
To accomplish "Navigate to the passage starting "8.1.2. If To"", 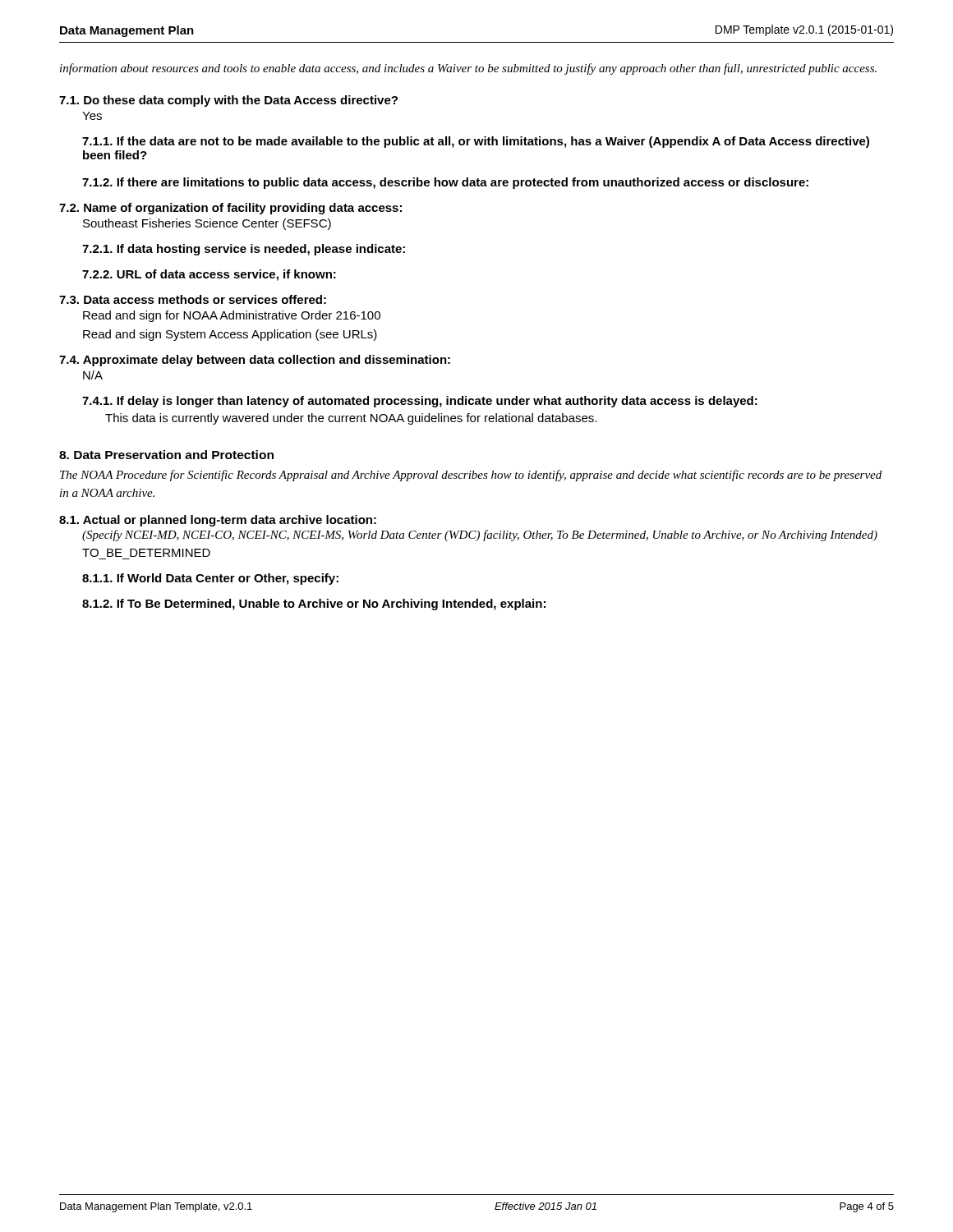I will 488,603.
